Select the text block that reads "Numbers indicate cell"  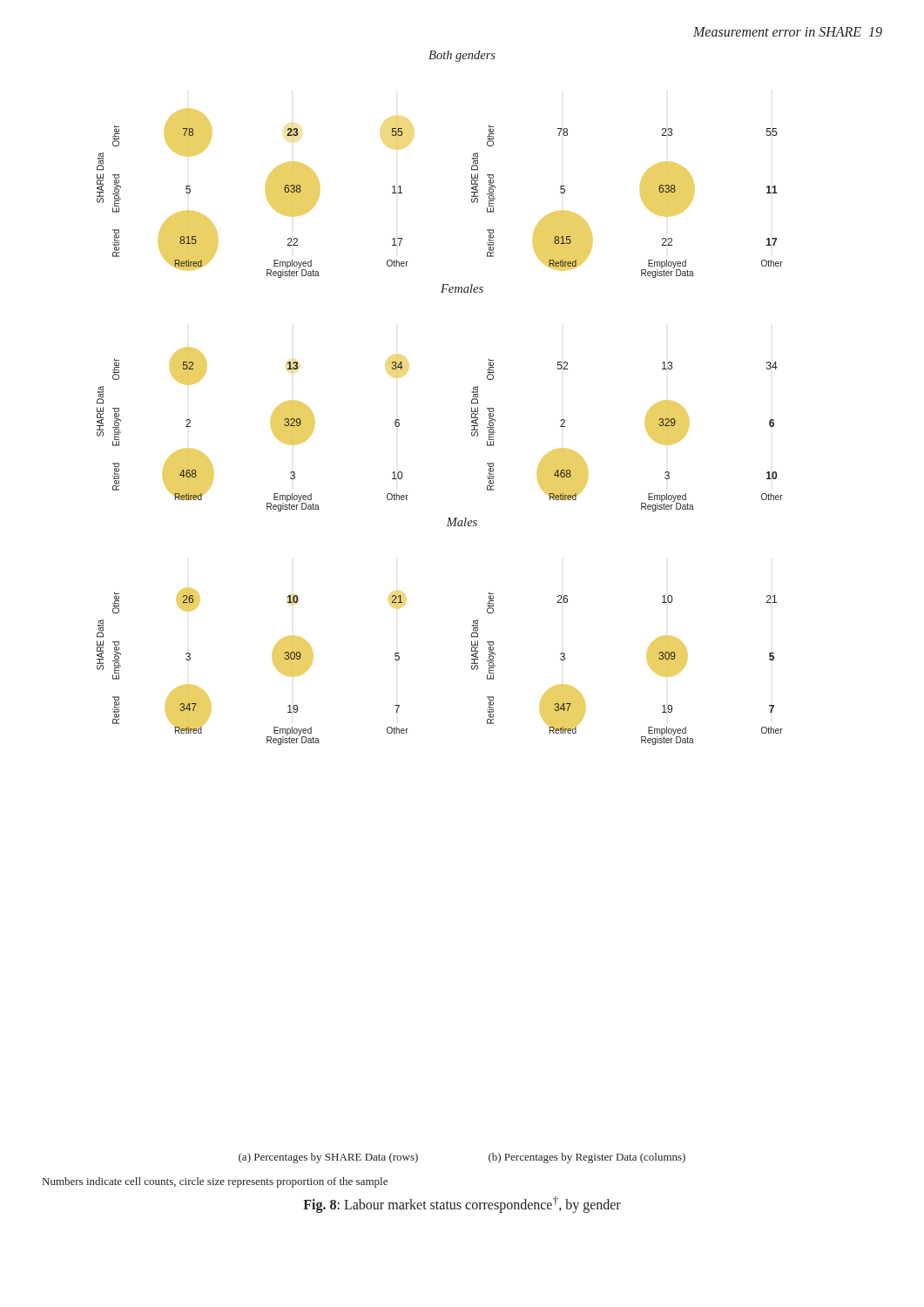(215, 1181)
